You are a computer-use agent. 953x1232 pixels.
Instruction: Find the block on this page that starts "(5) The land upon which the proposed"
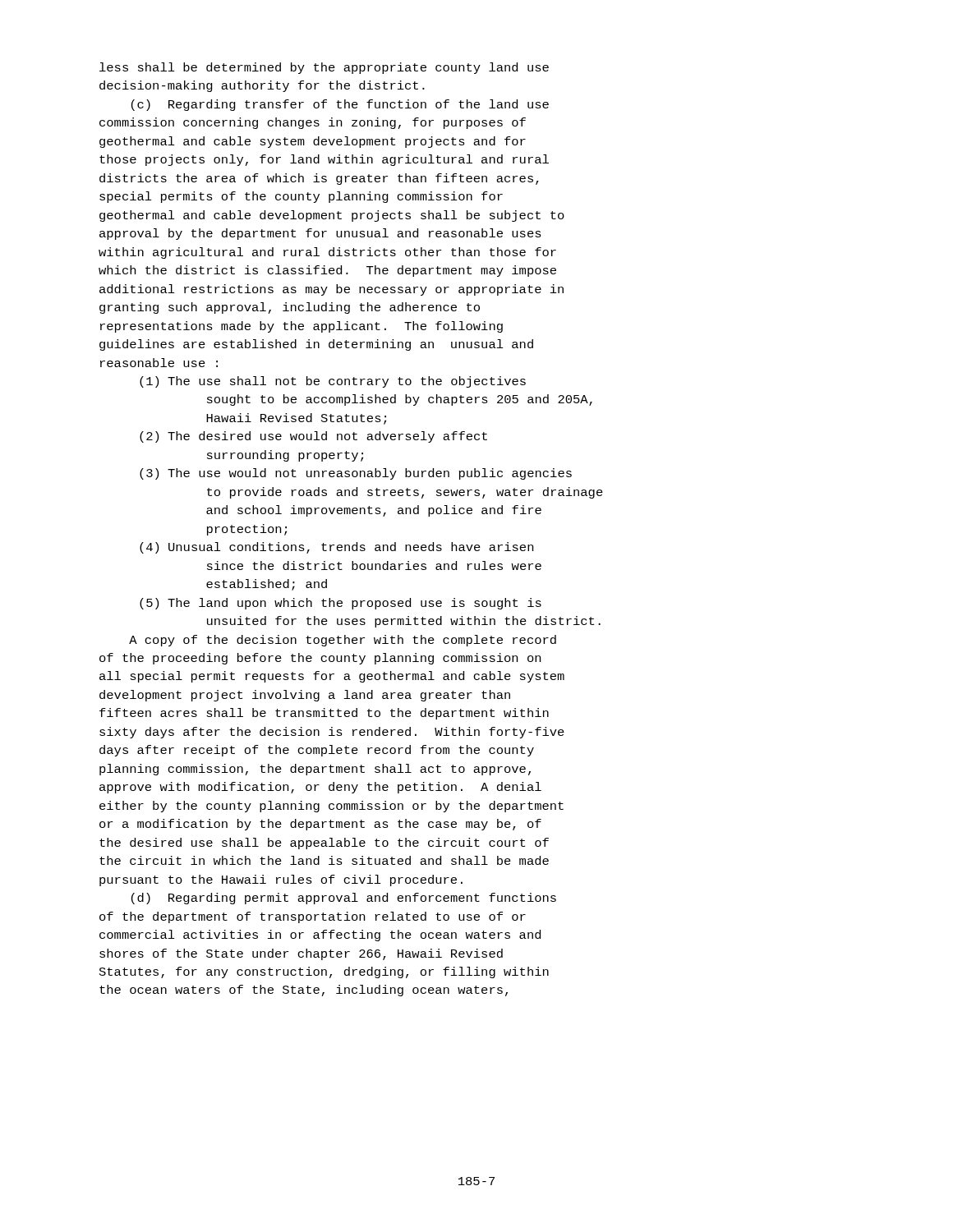[x=496, y=613]
